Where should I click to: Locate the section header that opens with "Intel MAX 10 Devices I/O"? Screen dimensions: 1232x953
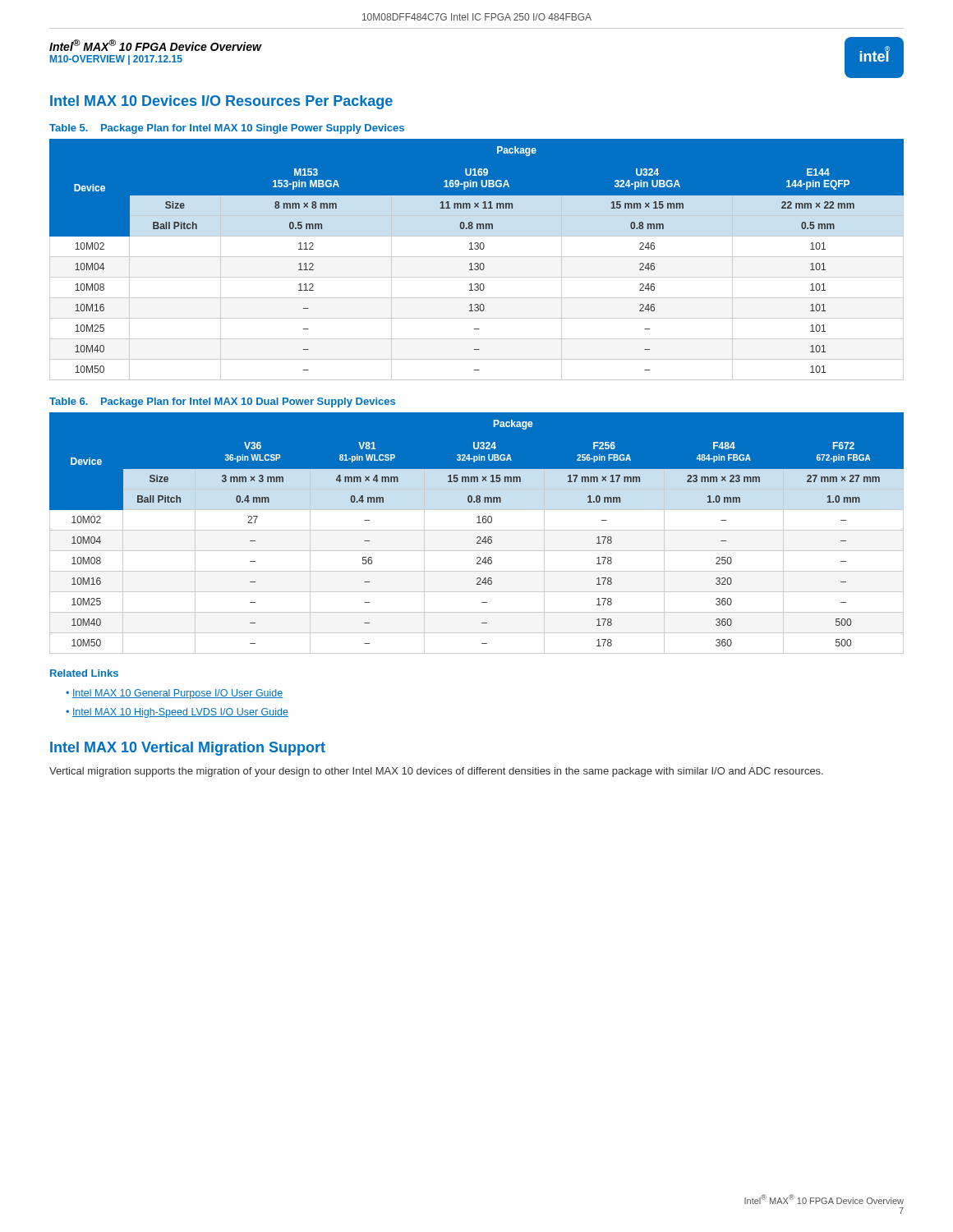(221, 101)
